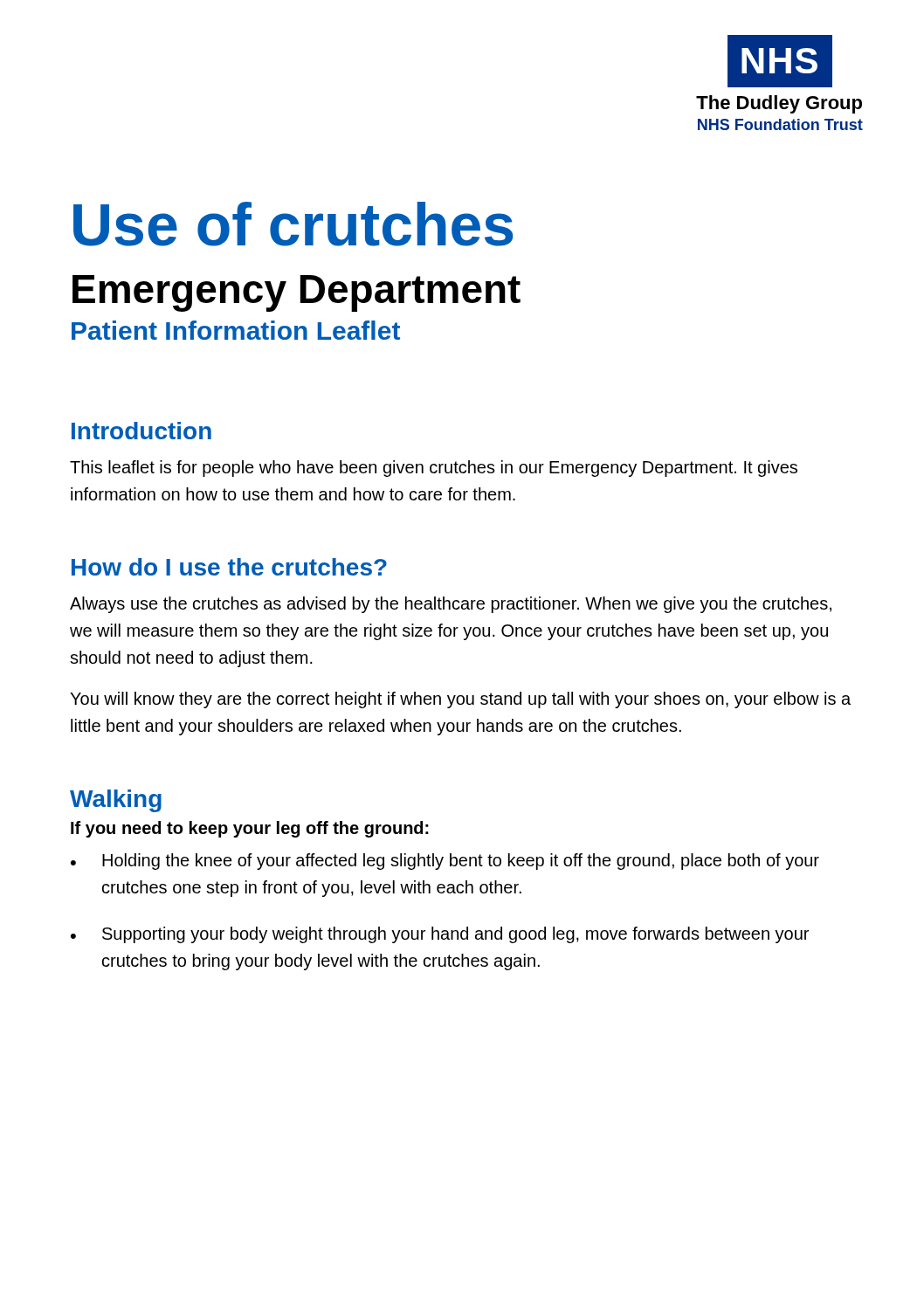The height and width of the screenshot is (1310, 924).
Task: Select the element starting "• Supporting your body weight"
Action: [x=462, y=947]
